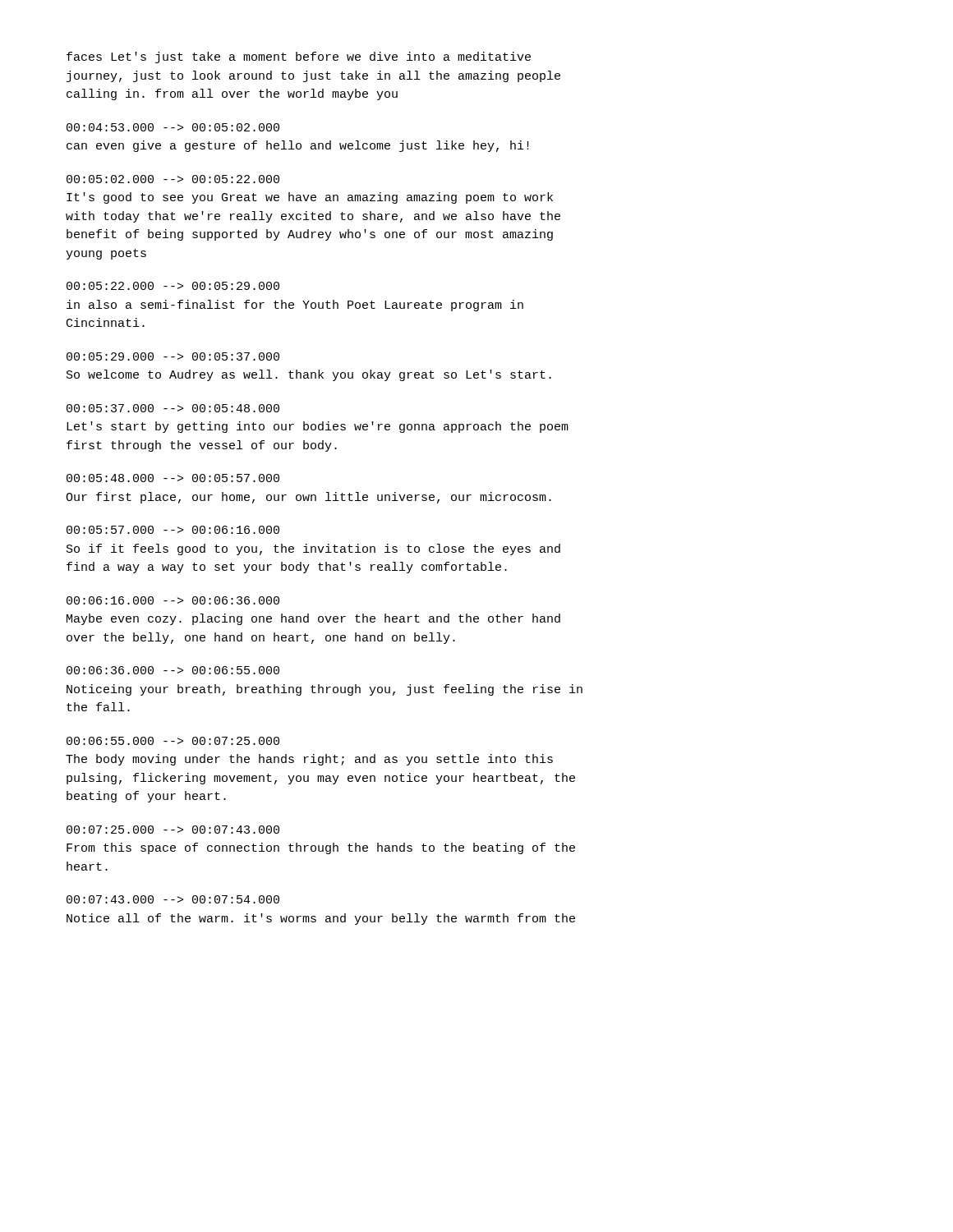953x1232 pixels.
Task: Select the passage starting "00:05:02.000 --> 00:05:22.000 It's good to"
Action: (313, 217)
